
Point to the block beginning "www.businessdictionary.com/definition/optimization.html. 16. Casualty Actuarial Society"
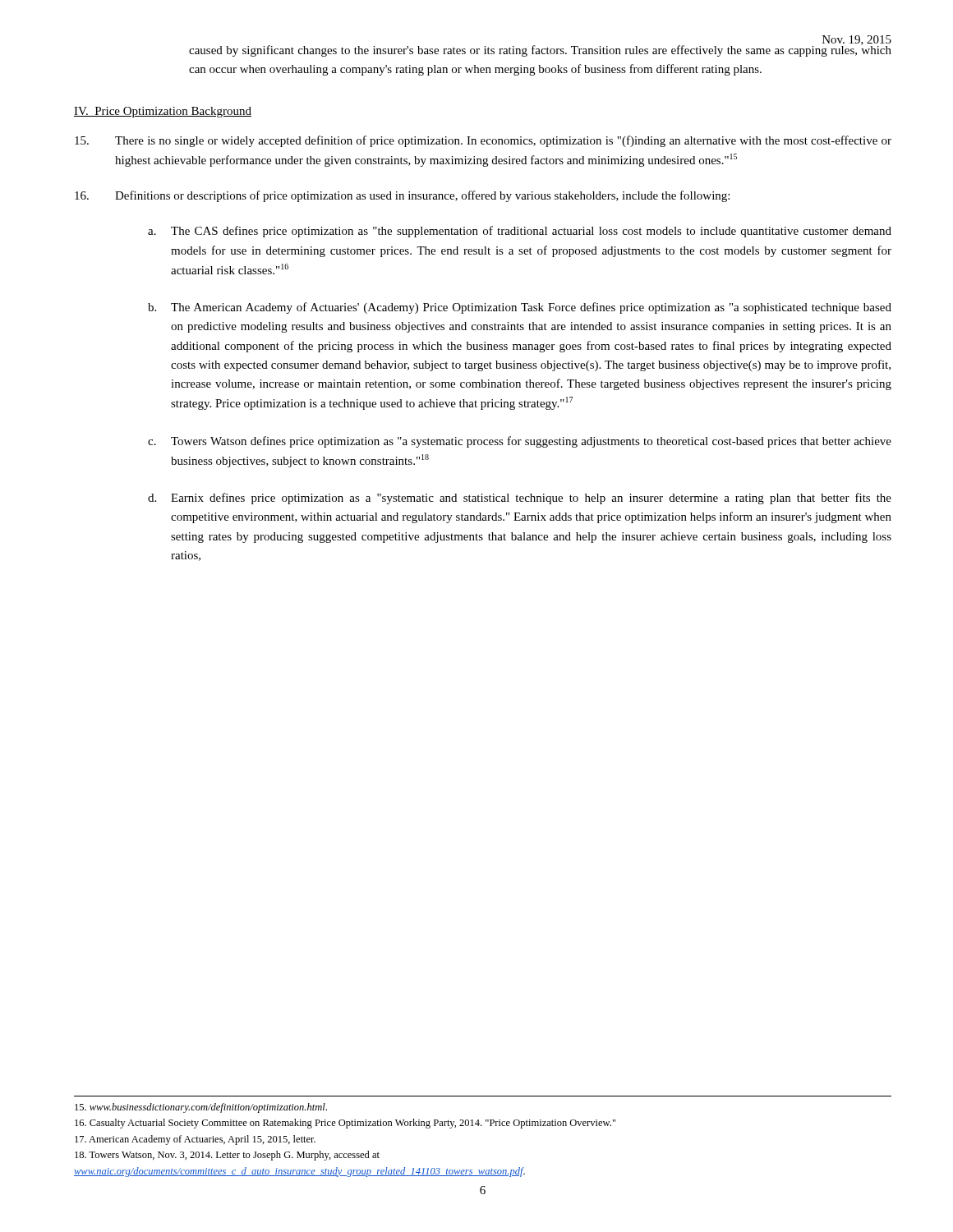[201, 1108]
